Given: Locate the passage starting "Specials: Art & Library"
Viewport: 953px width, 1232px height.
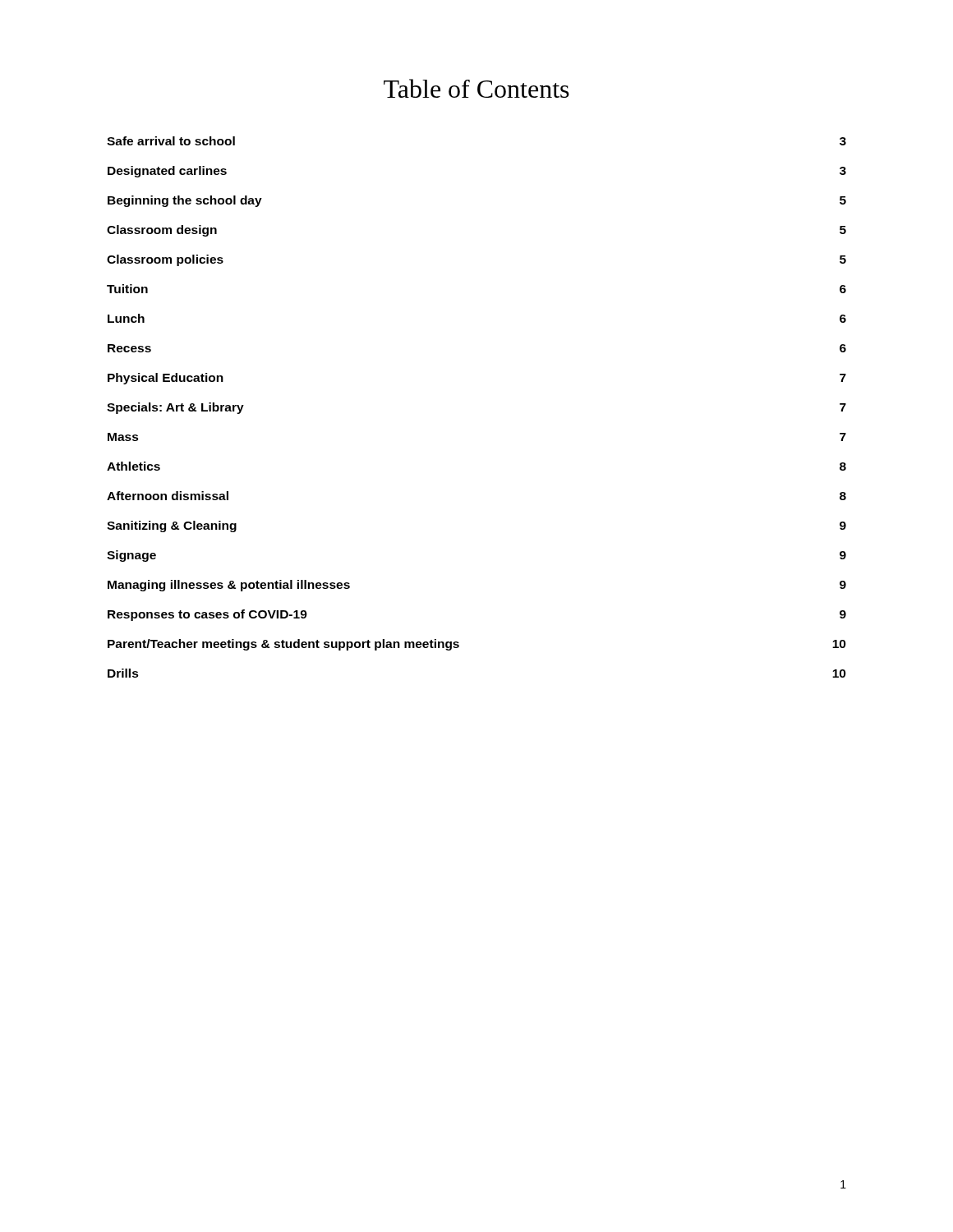Looking at the screenshot, I should (x=181, y=408).
